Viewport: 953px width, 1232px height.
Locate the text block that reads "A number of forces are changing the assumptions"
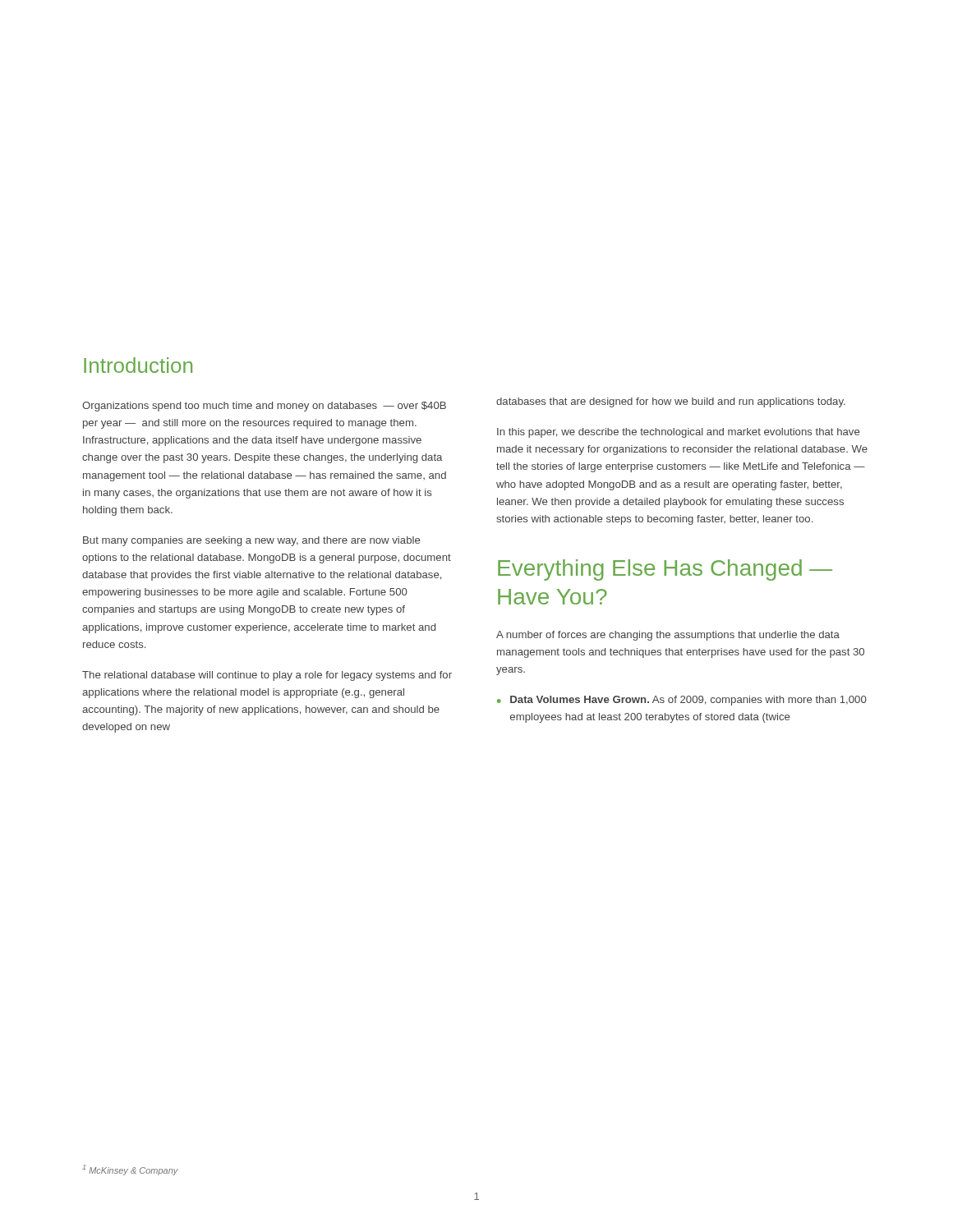[x=684, y=652]
